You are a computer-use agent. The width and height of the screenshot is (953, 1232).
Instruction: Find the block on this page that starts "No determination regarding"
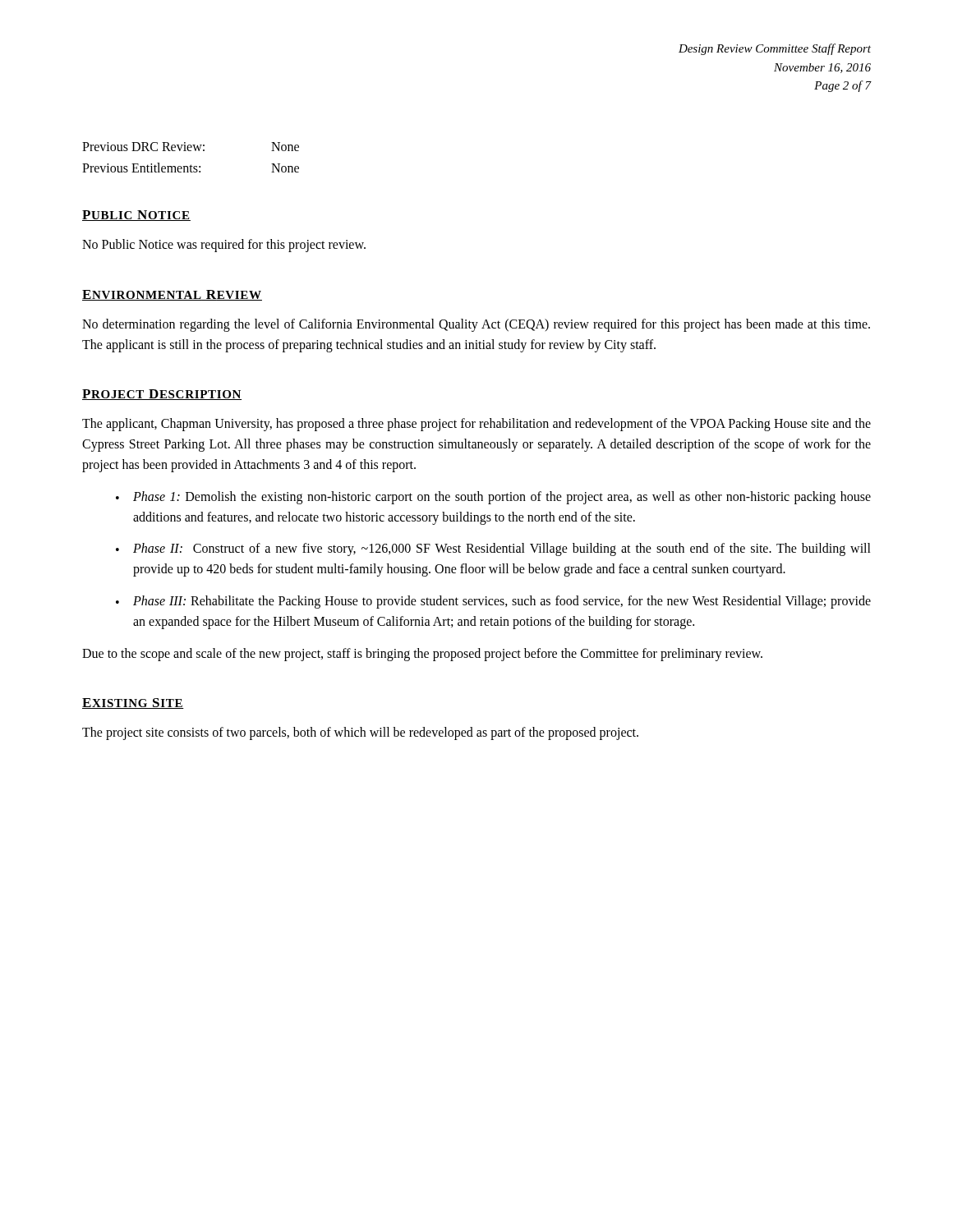(x=476, y=334)
